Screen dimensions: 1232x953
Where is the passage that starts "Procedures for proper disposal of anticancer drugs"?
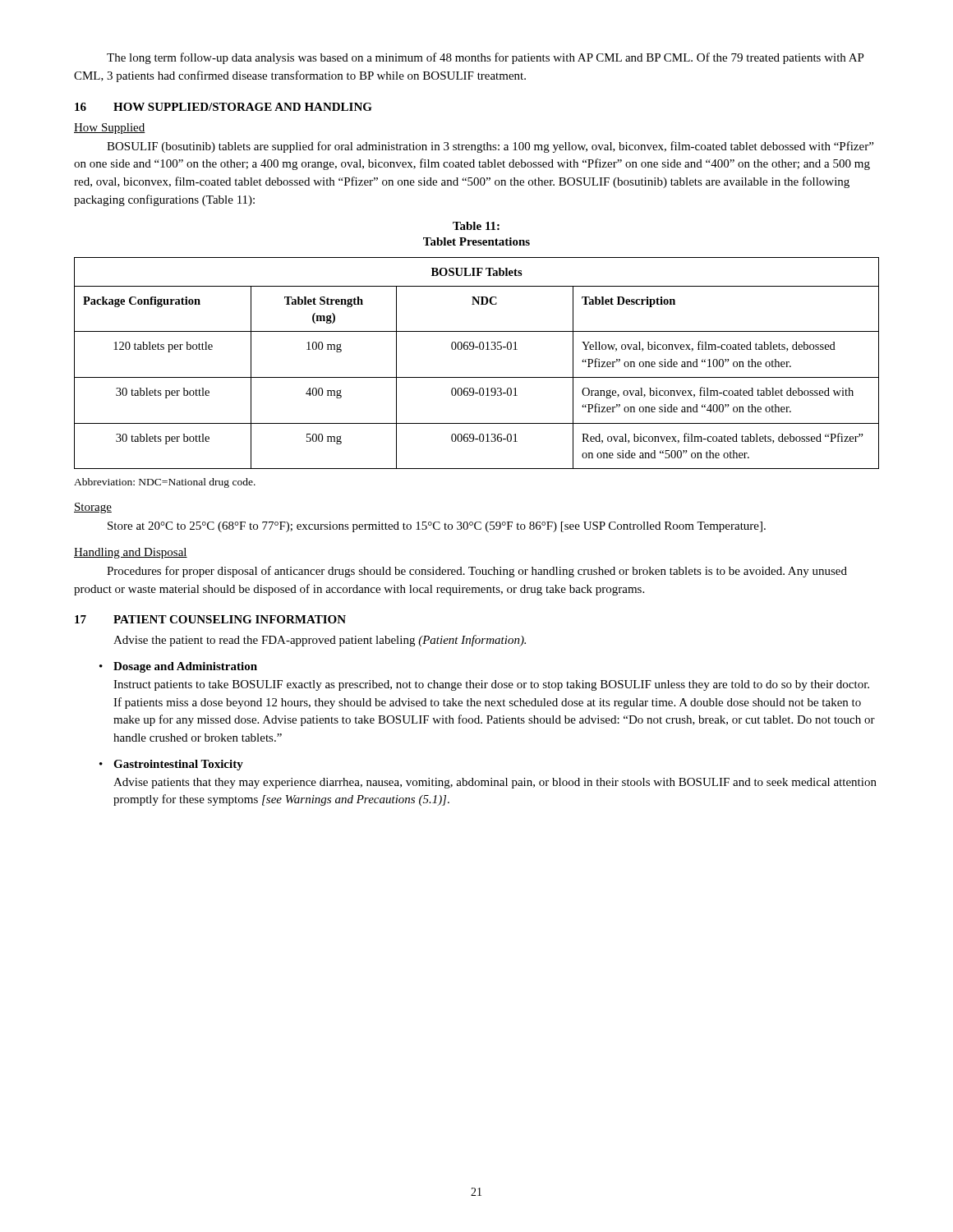pyautogui.click(x=476, y=580)
